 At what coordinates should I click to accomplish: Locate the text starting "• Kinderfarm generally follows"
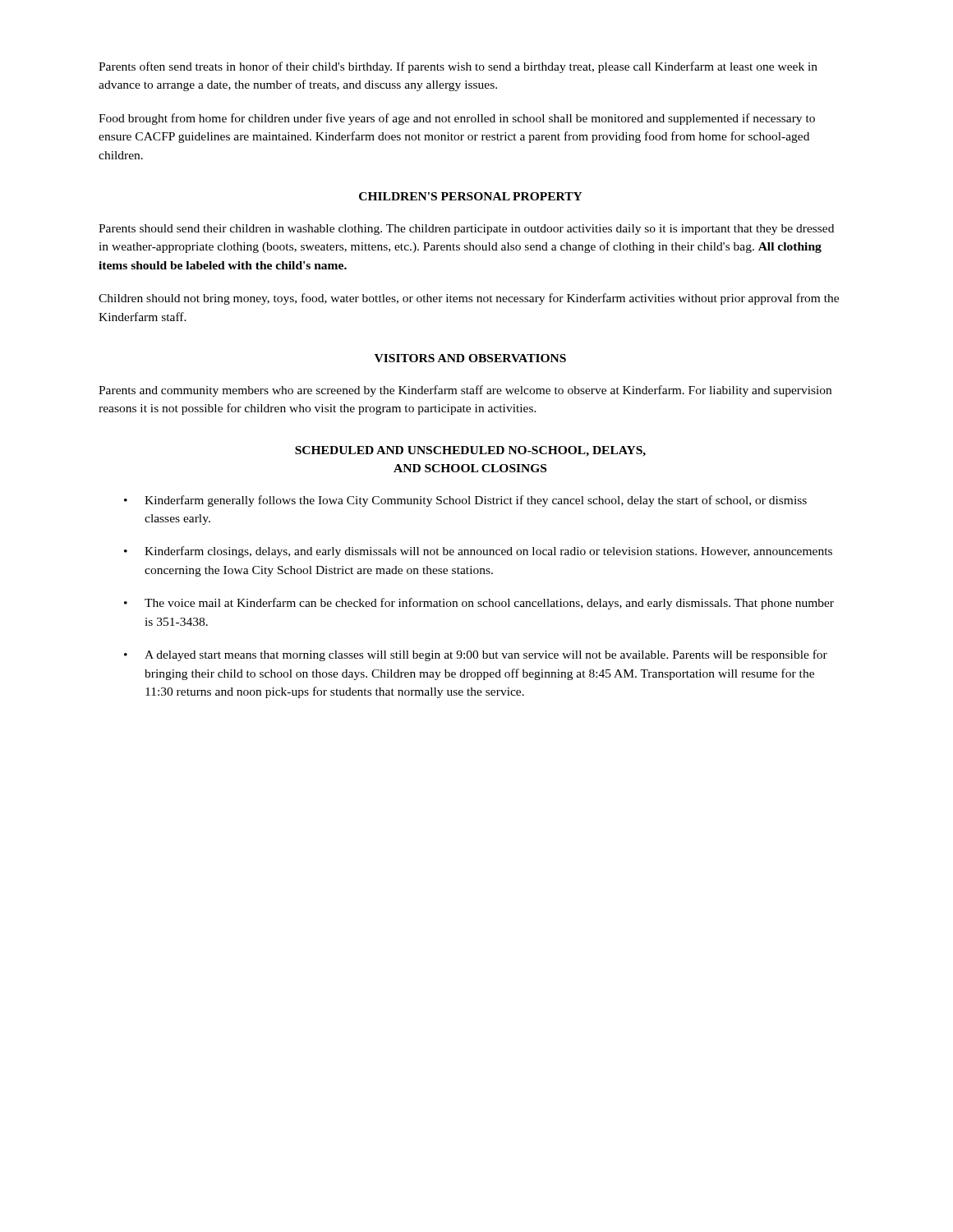(483, 509)
